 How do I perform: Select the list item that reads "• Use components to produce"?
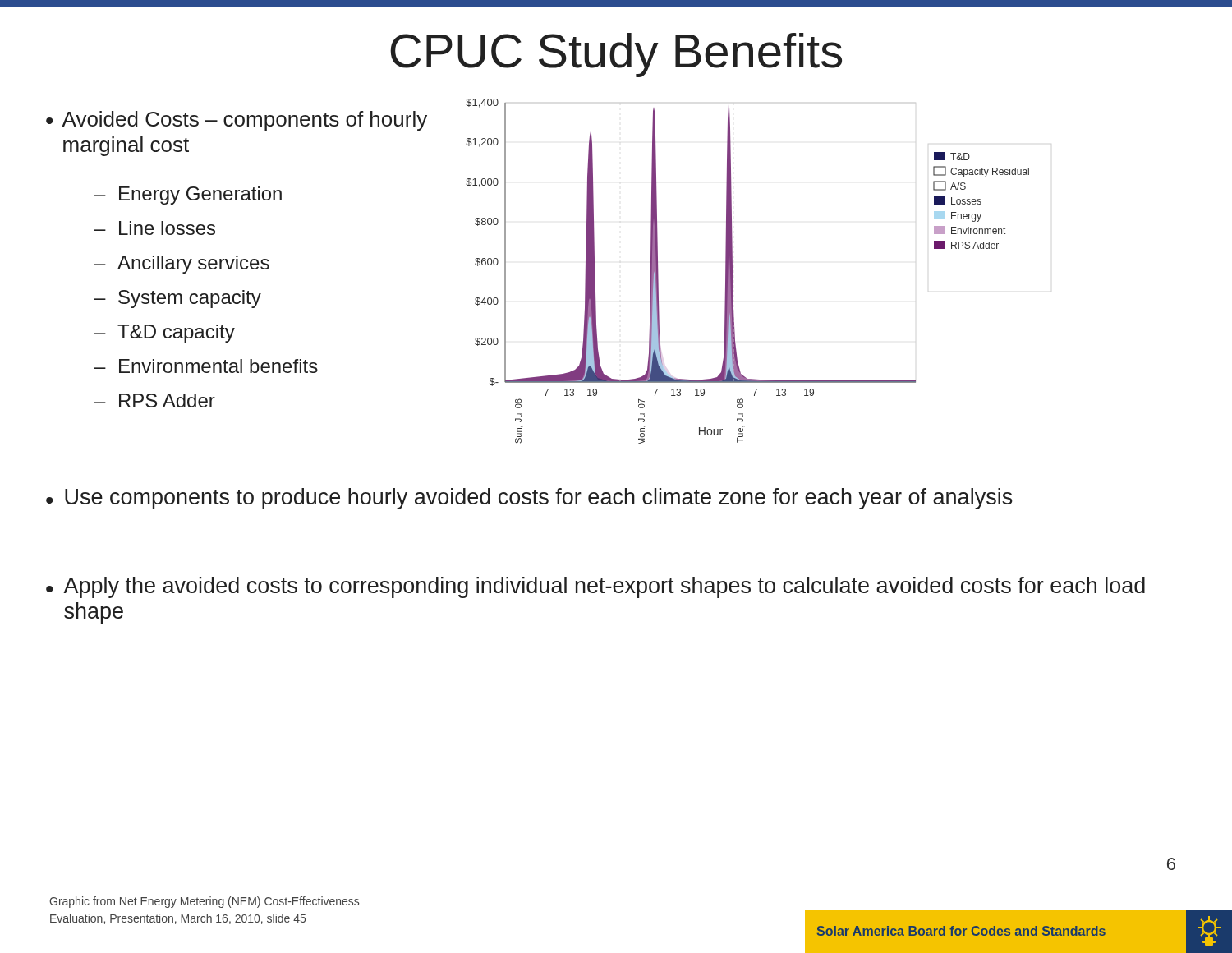[x=529, y=500]
